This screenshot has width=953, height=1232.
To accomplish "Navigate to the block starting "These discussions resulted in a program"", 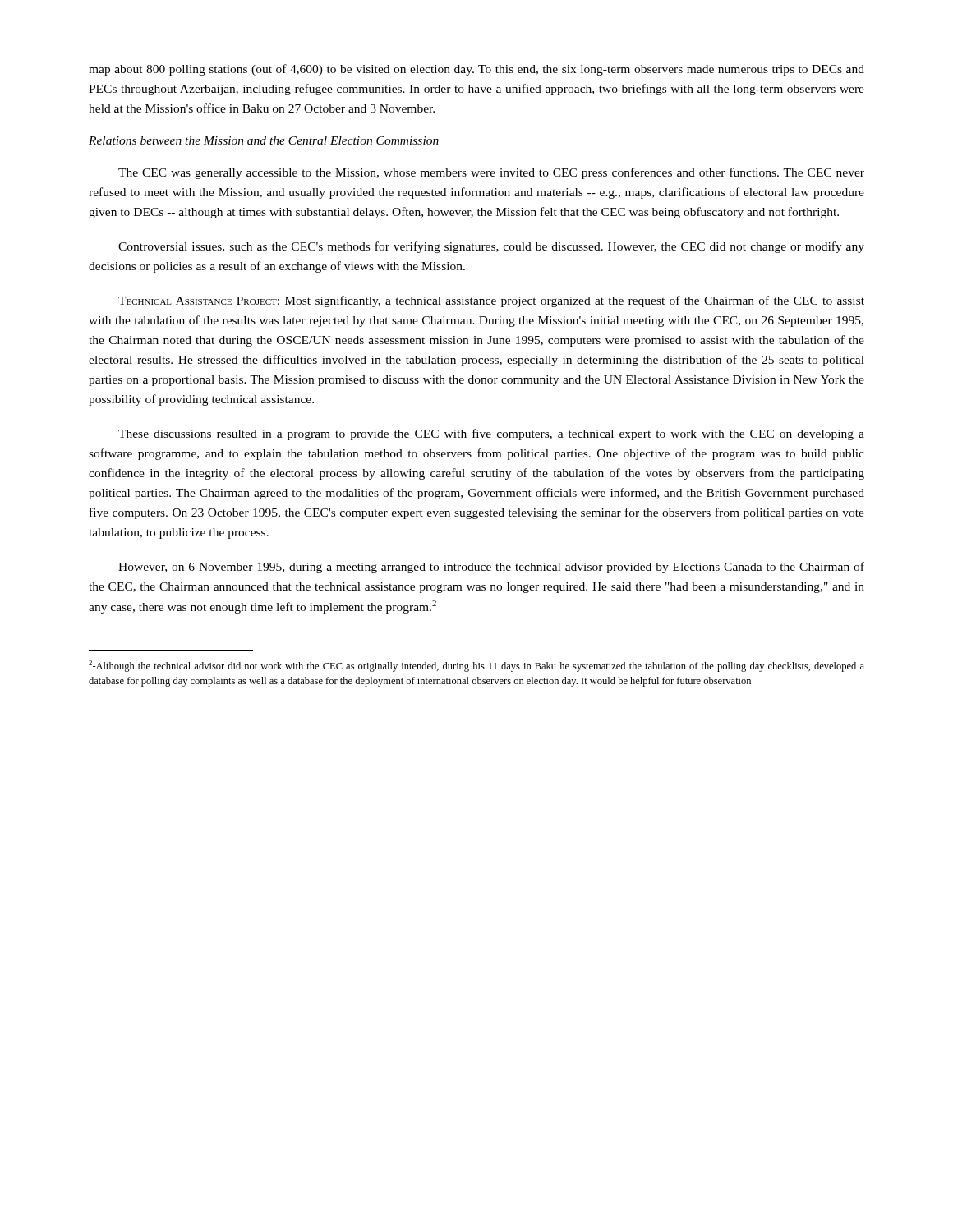I will [x=476, y=483].
